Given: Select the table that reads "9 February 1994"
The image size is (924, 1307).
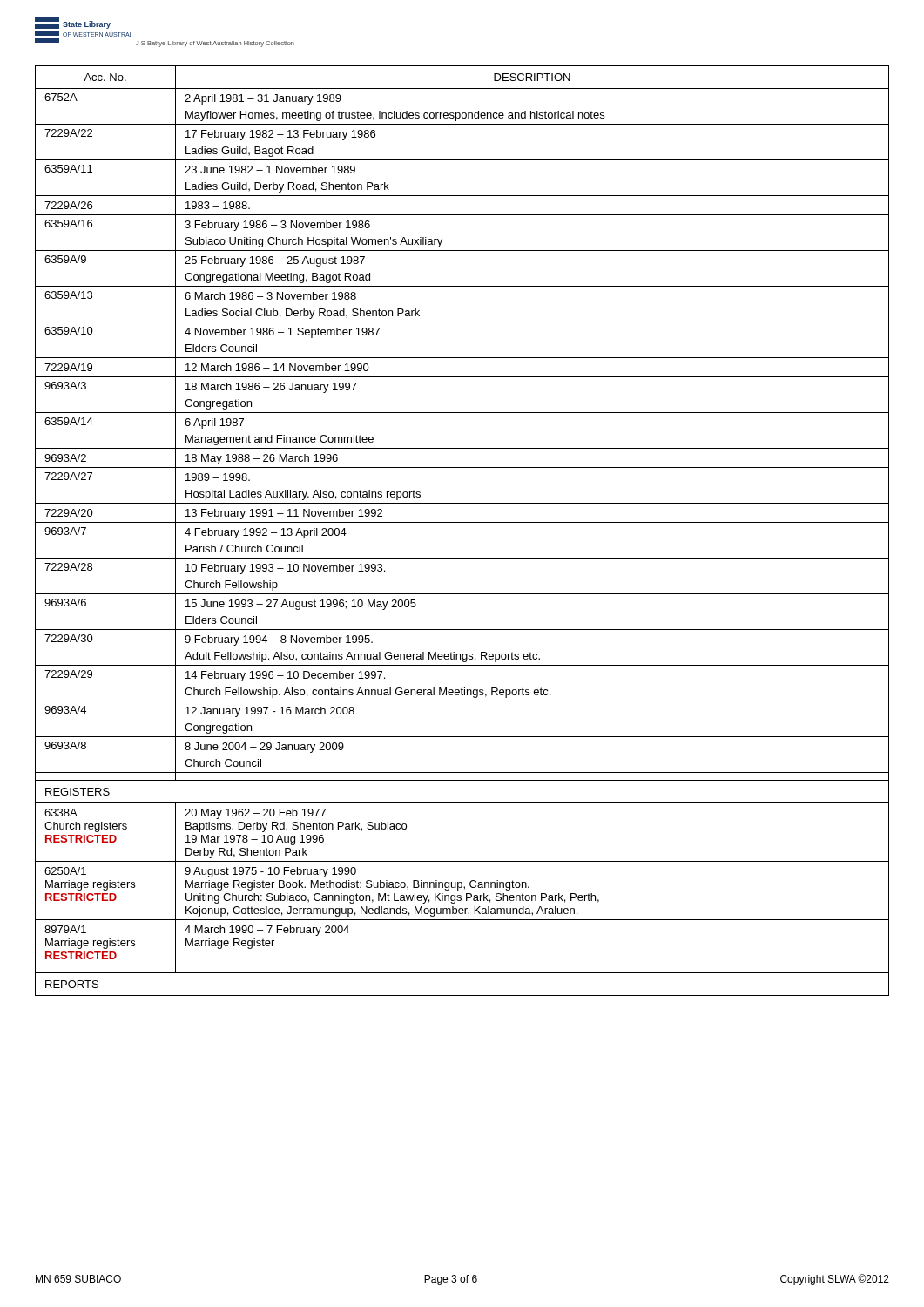Looking at the screenshot, I should pyautogui.click(x=462, y=531).
